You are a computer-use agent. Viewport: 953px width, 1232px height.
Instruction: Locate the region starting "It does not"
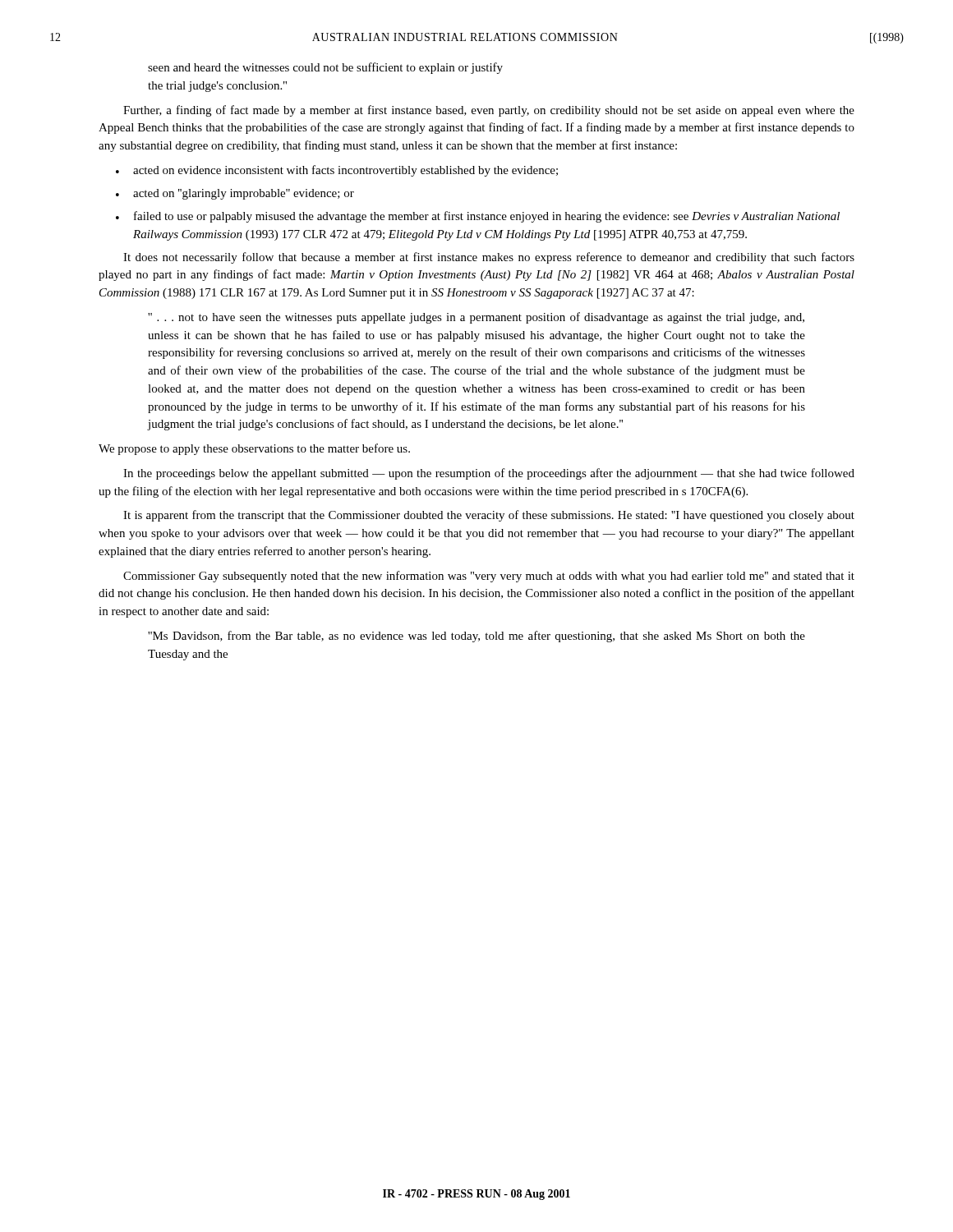point(476,275)
